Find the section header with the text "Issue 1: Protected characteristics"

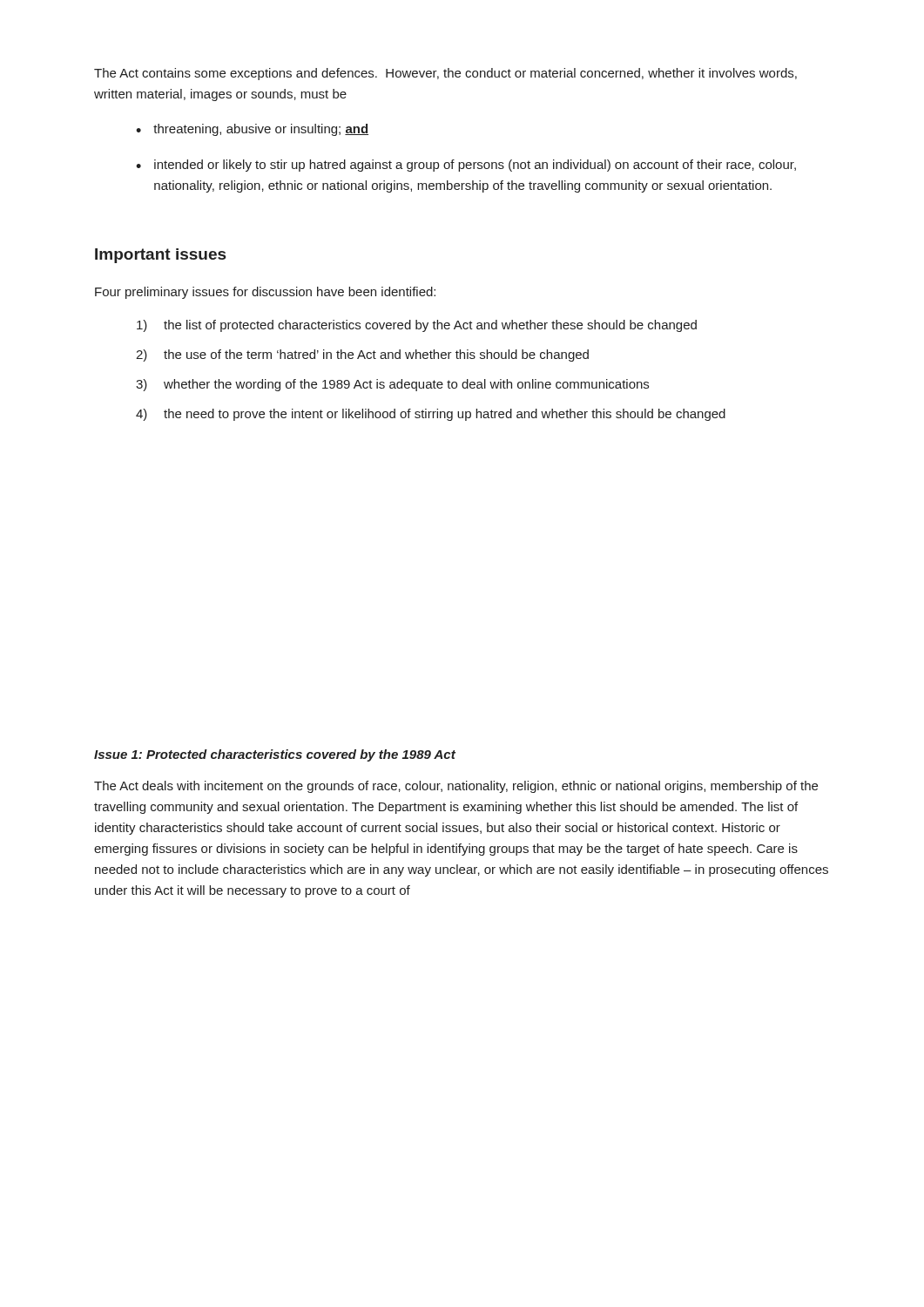[275, 754]
